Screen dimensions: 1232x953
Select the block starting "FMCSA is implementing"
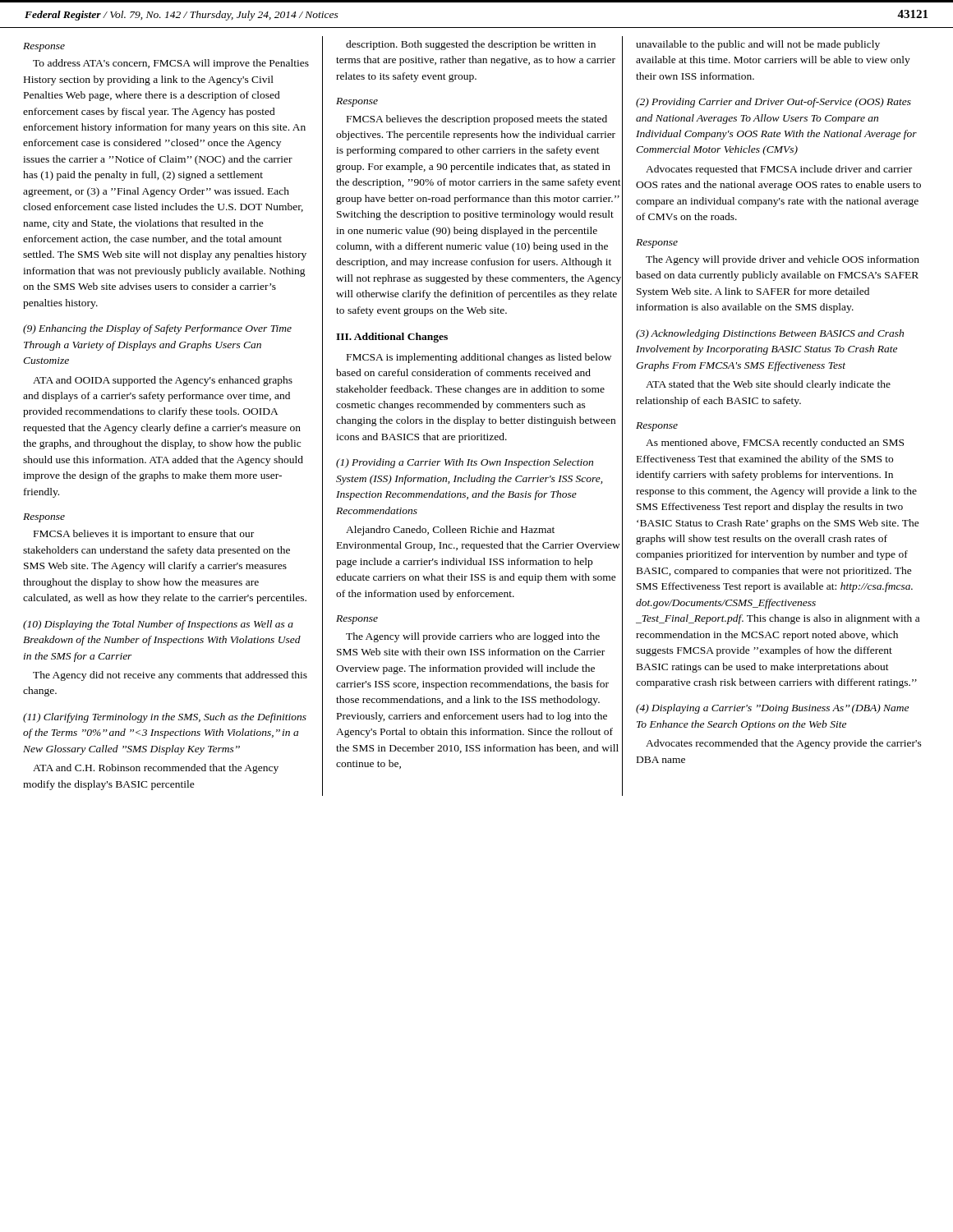tap(479, 397)
